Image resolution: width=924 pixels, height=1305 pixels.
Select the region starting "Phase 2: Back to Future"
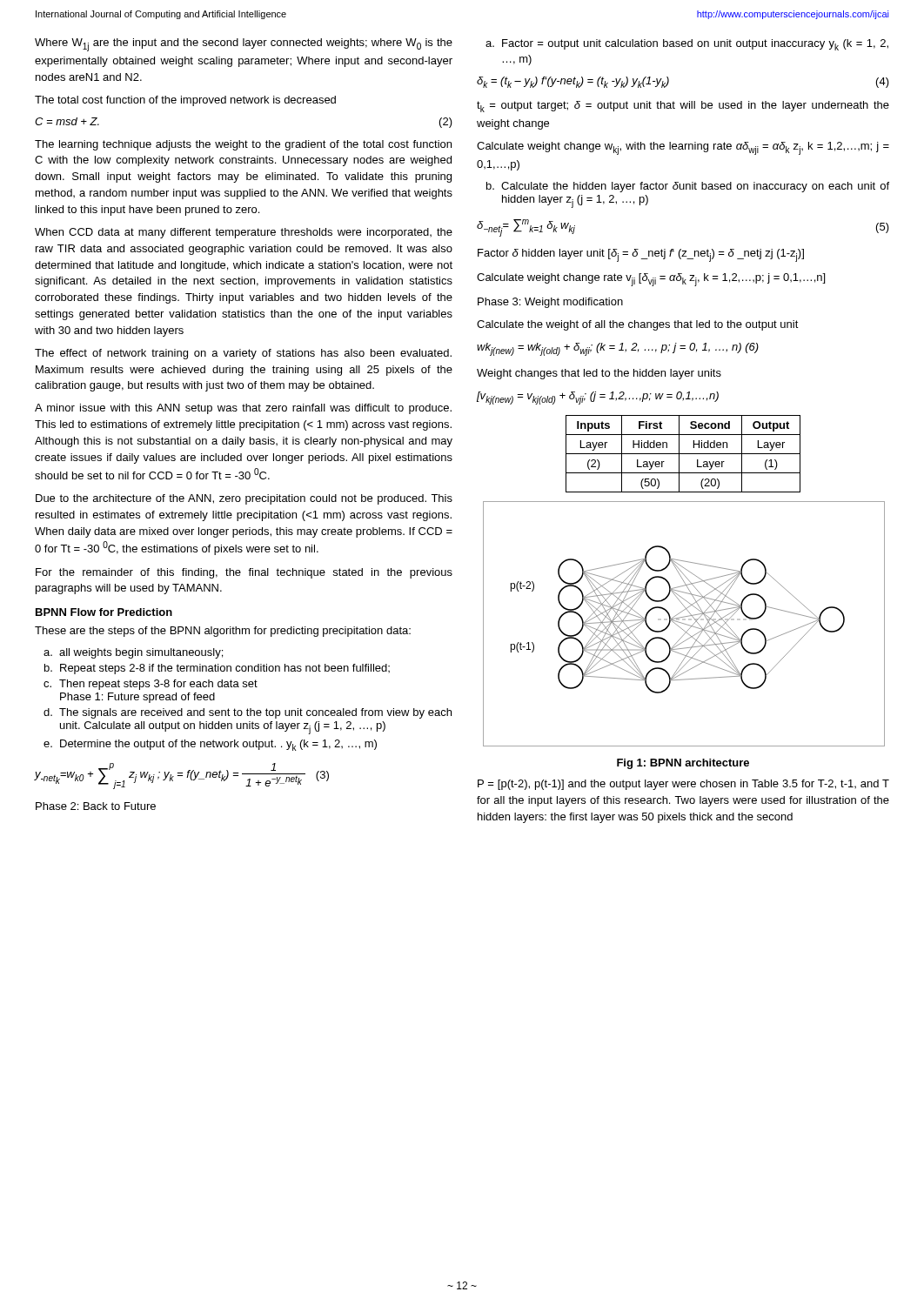point(96,806)
